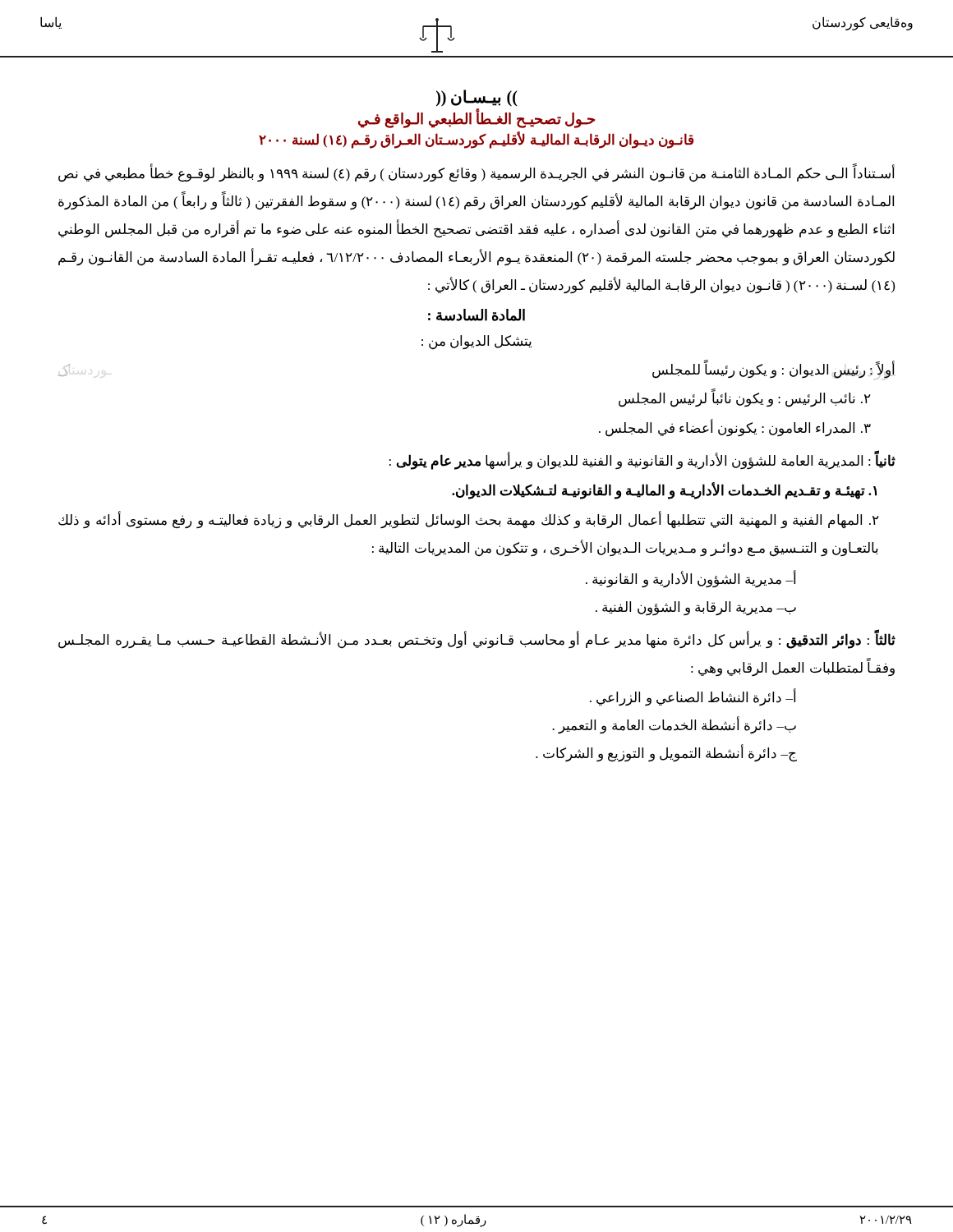Image resolution: width=953 pixels, height=1232 pixels.
Task: Find the text block with the text "أسـتناداً الـى حكم المـادة الثامنـة من قانـون النشر"
Action: pos(476,230)
